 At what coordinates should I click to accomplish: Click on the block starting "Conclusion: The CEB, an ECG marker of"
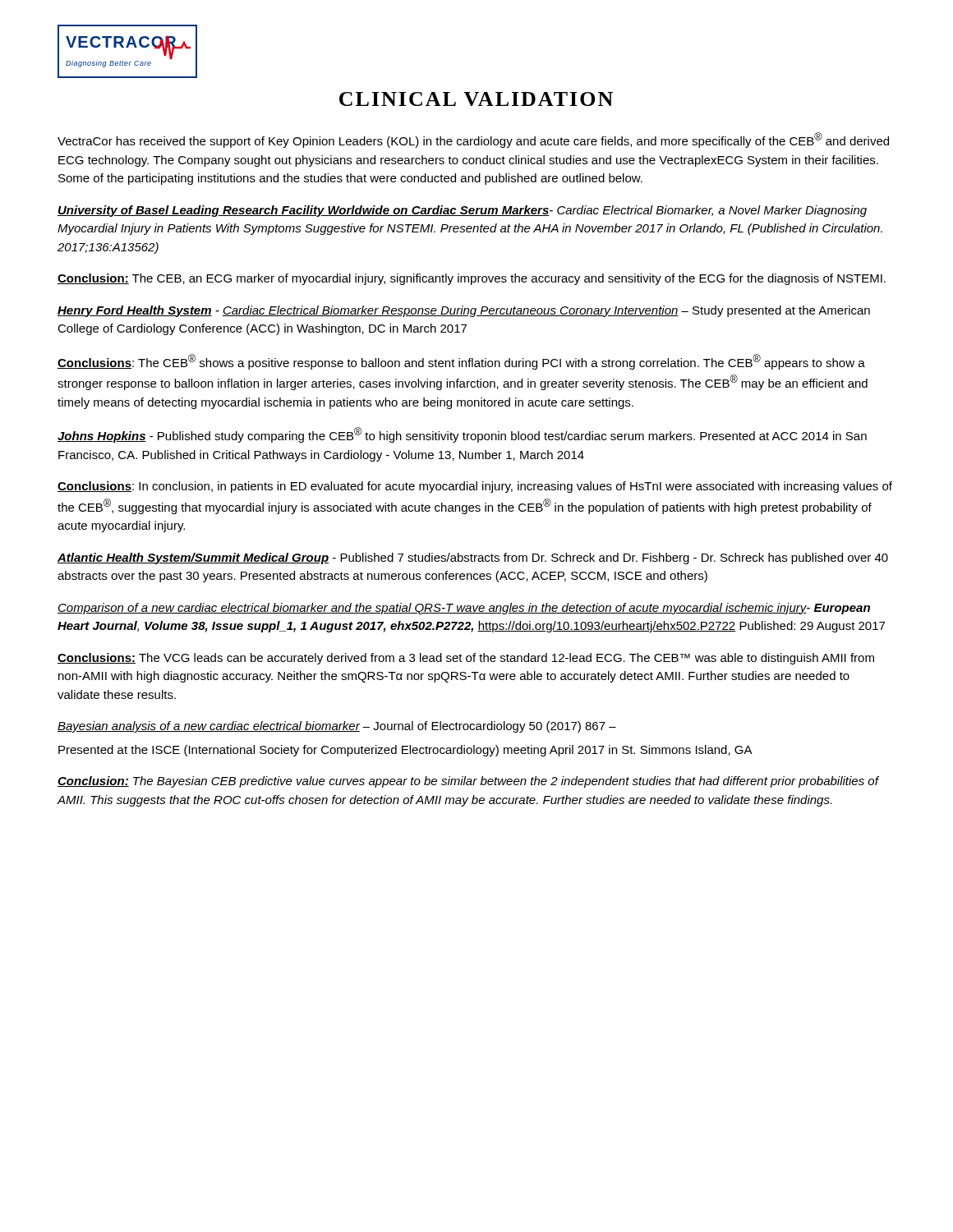tap(476, 279)
